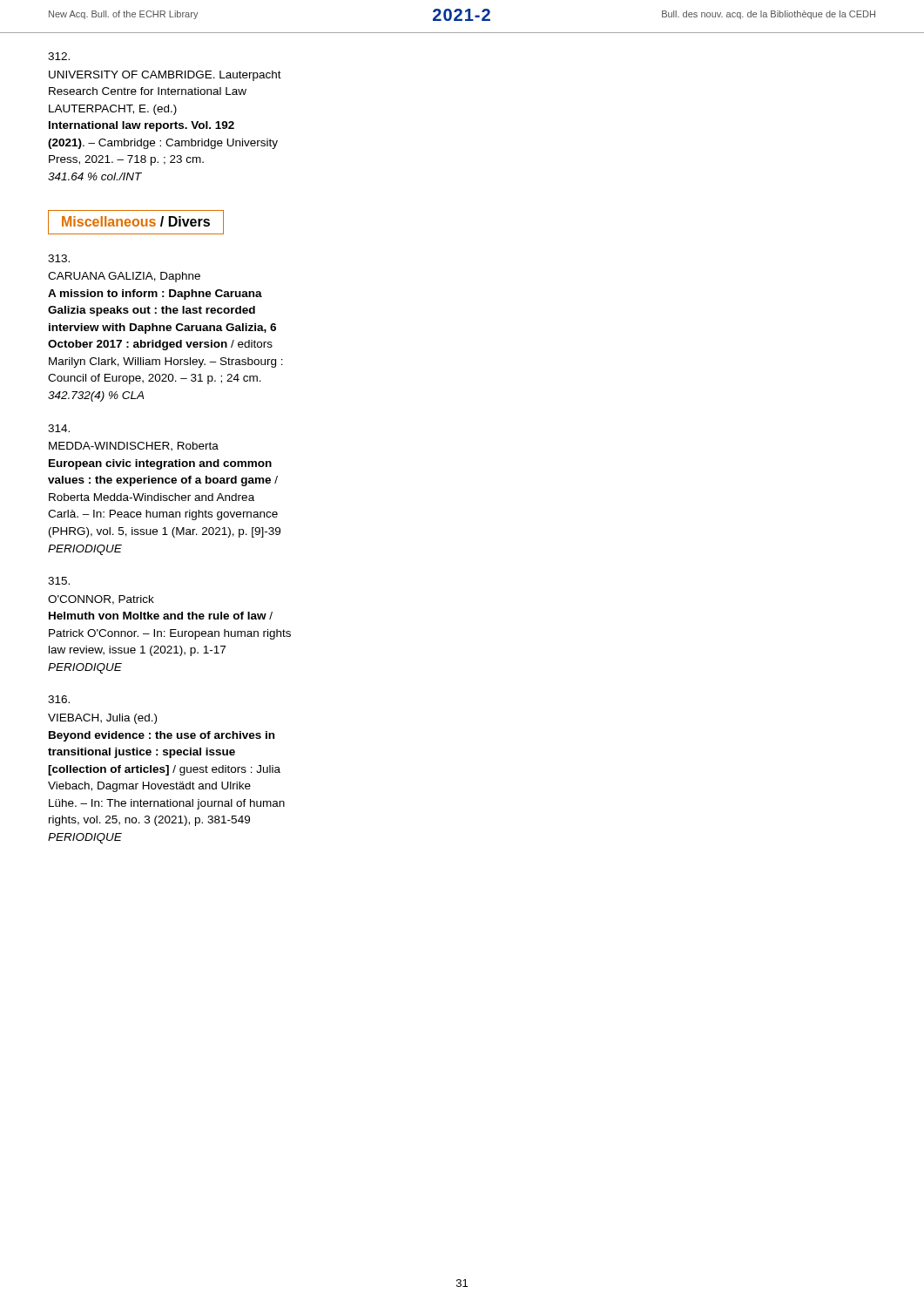924x1307 pixels.
Task: Find the block on this page that starts "VIEBACH, Julia (ed.) Beyond evidence : the use"
Action: point(59,699)
